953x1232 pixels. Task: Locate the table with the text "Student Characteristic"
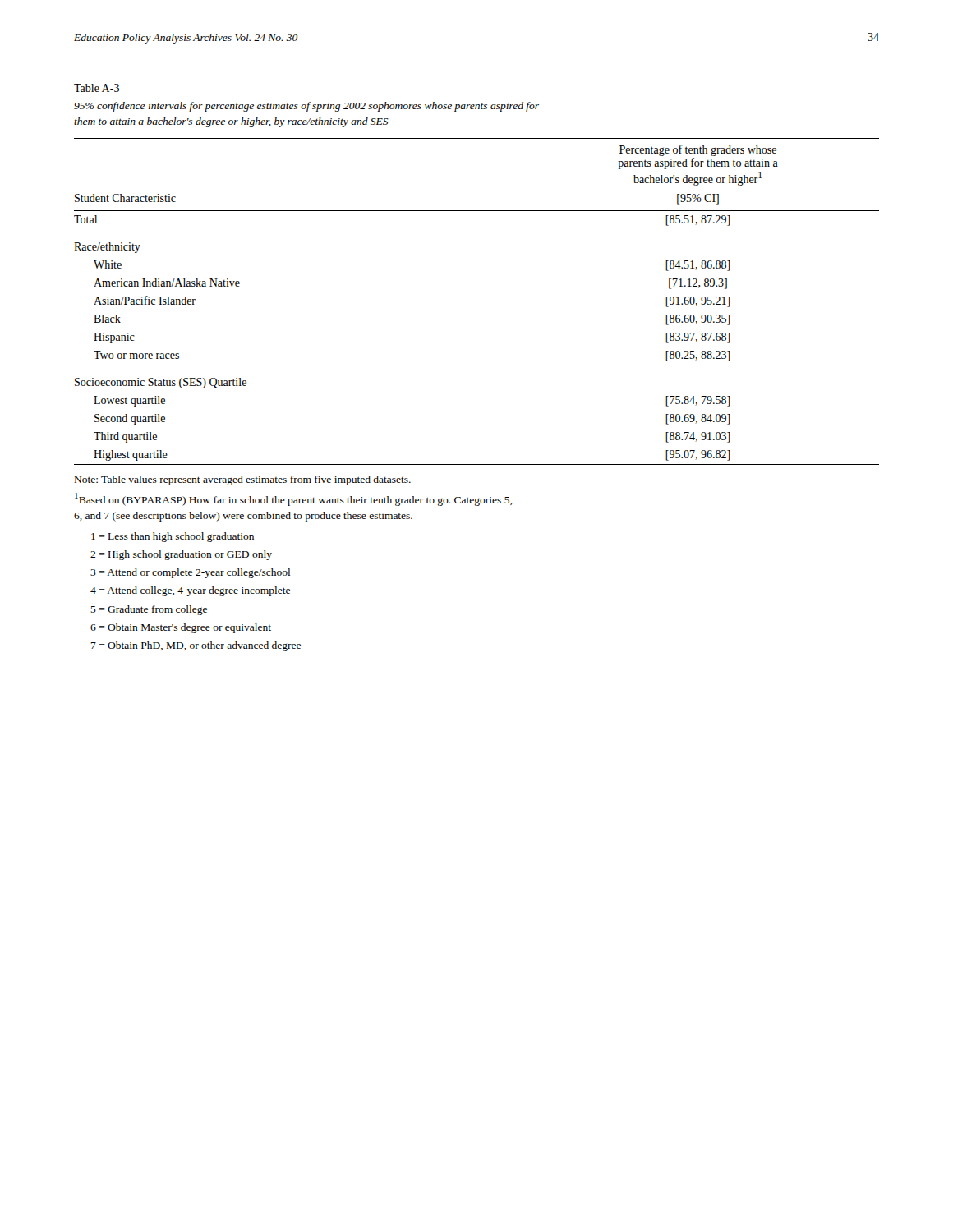click(476, 302)
